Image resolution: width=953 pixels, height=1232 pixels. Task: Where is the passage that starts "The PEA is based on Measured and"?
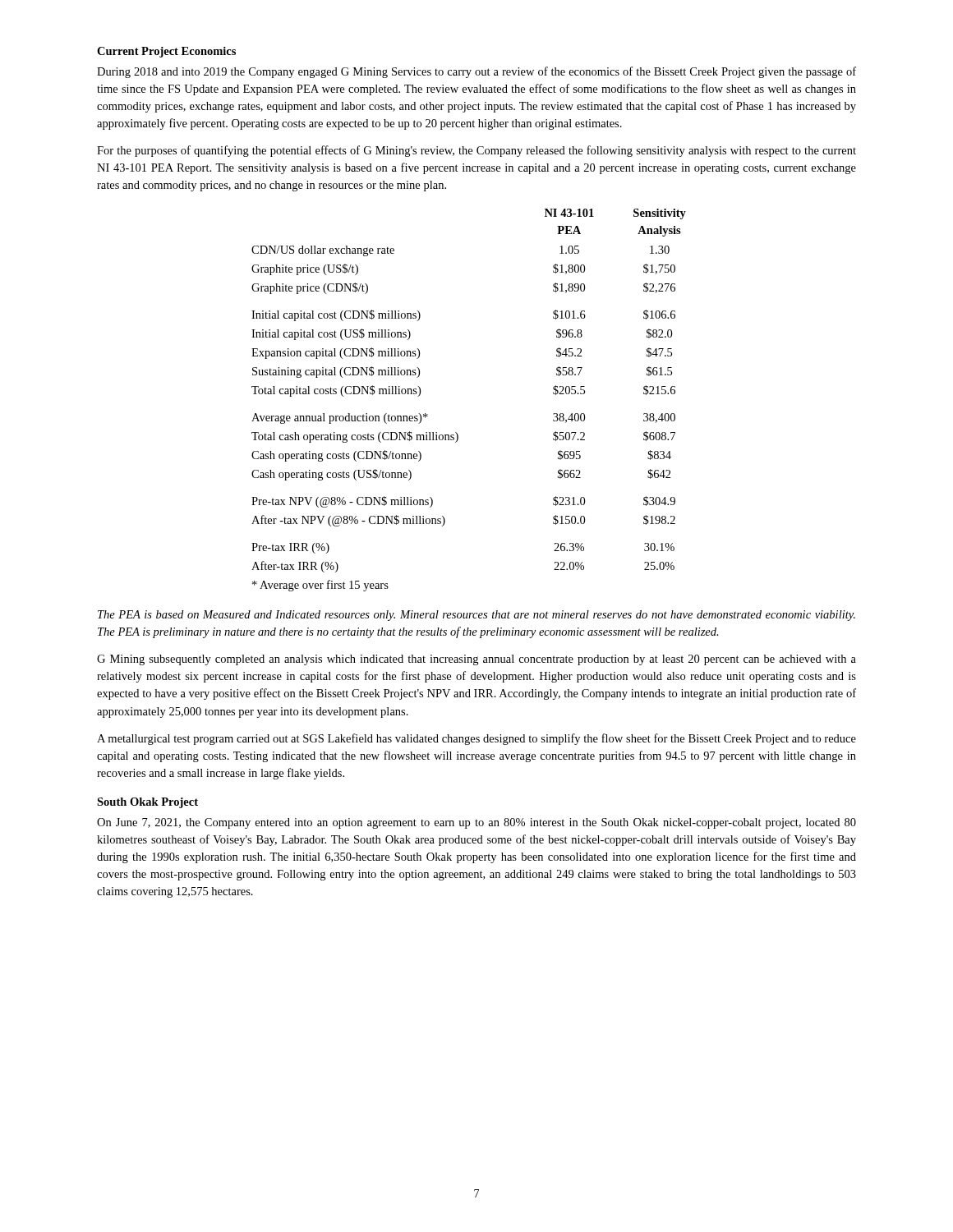[x=476, y=623]
